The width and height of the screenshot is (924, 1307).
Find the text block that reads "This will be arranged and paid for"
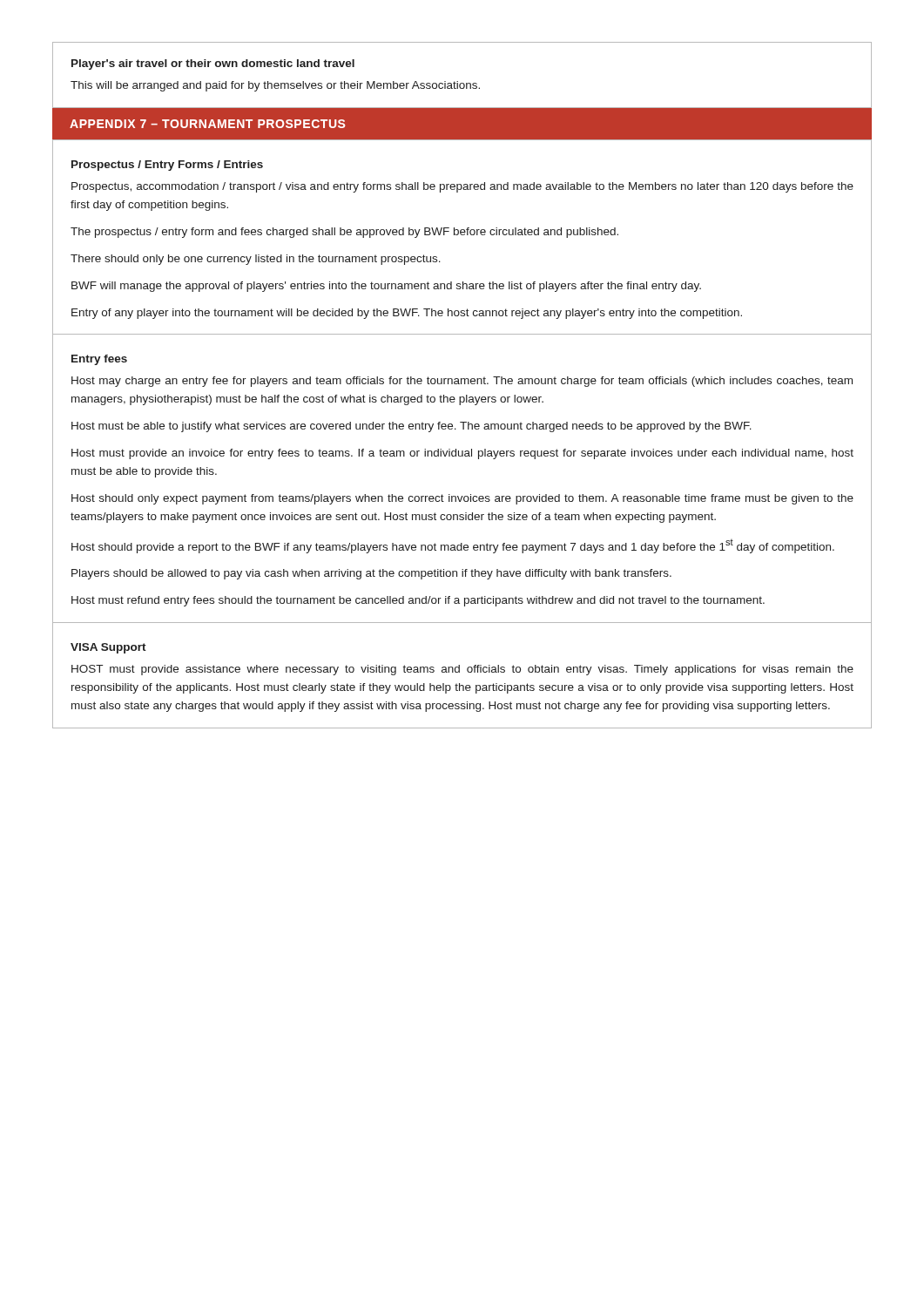pyautogui.click(x=276, y=85)
